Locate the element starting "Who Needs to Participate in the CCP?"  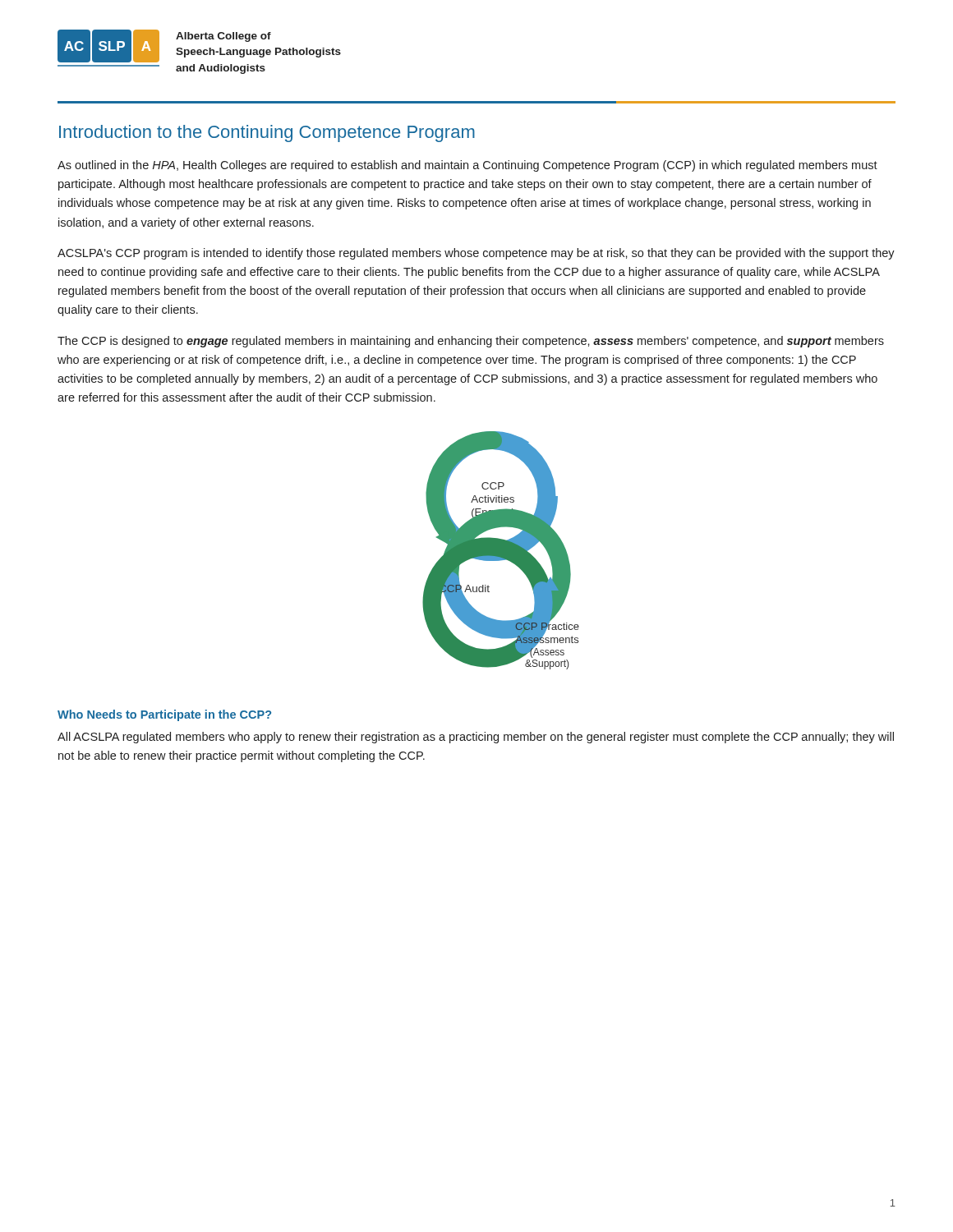click(165, 715)
